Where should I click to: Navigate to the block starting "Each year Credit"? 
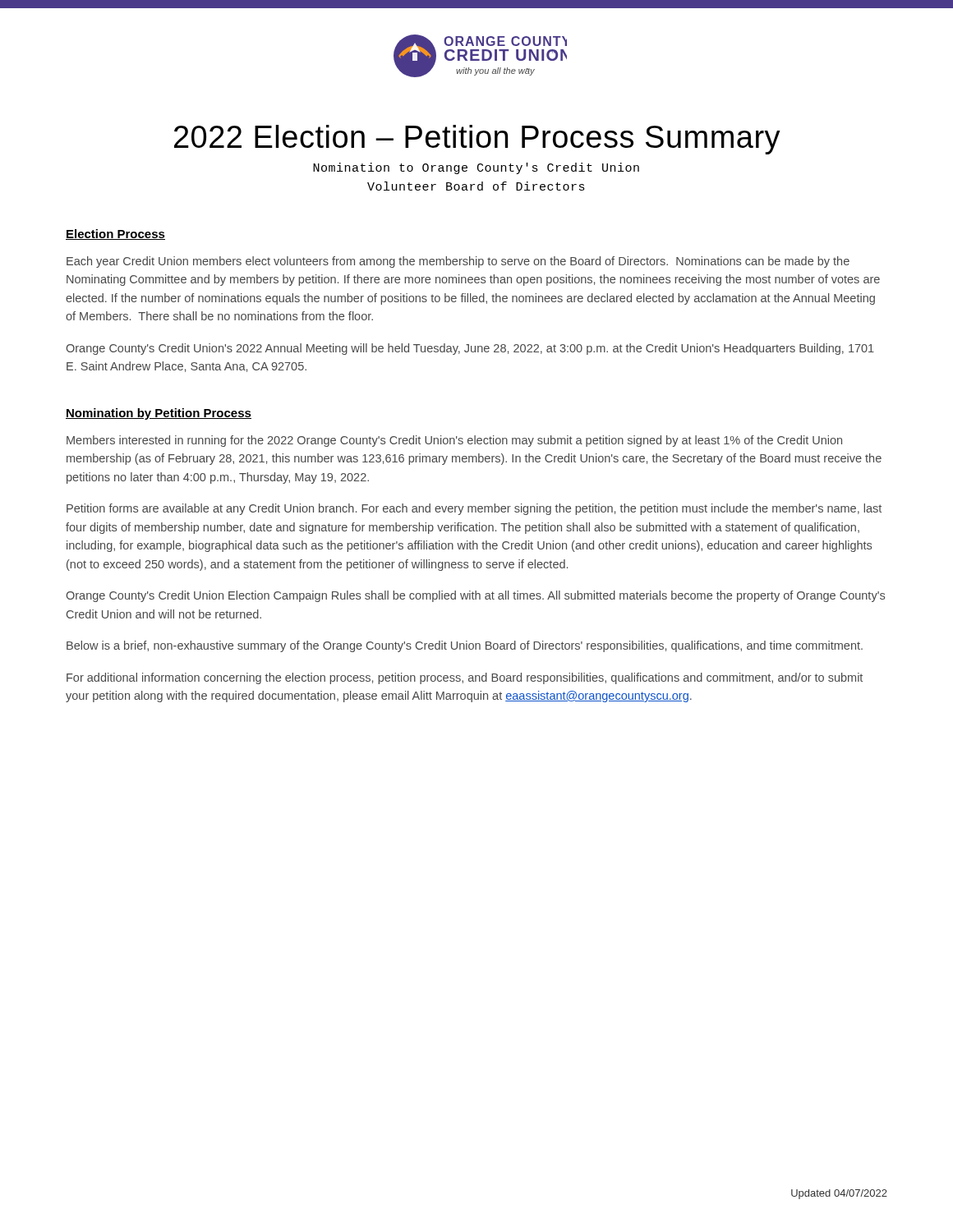473,289
